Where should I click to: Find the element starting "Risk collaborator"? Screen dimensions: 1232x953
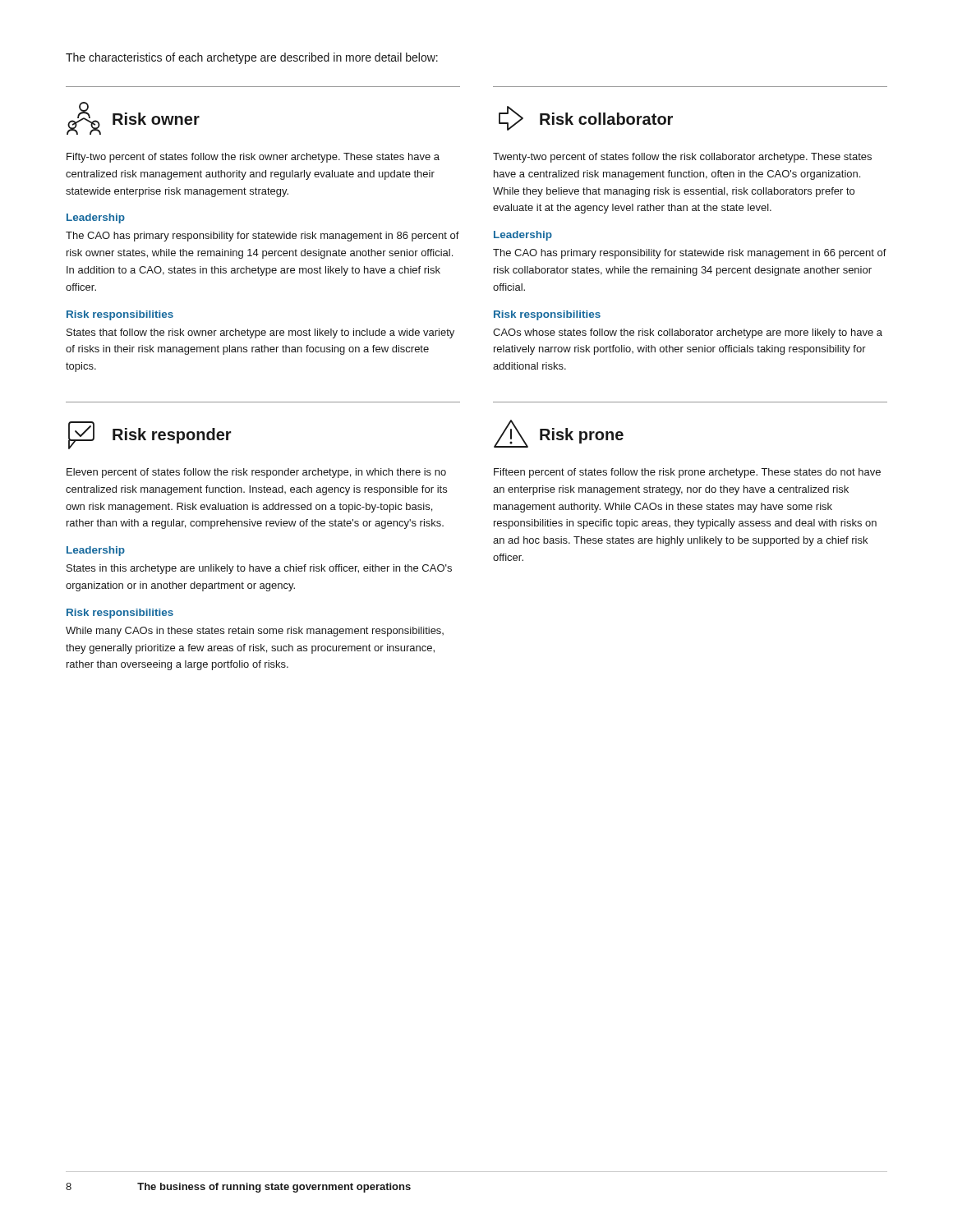pyautogui.click(x=606, y=119)
